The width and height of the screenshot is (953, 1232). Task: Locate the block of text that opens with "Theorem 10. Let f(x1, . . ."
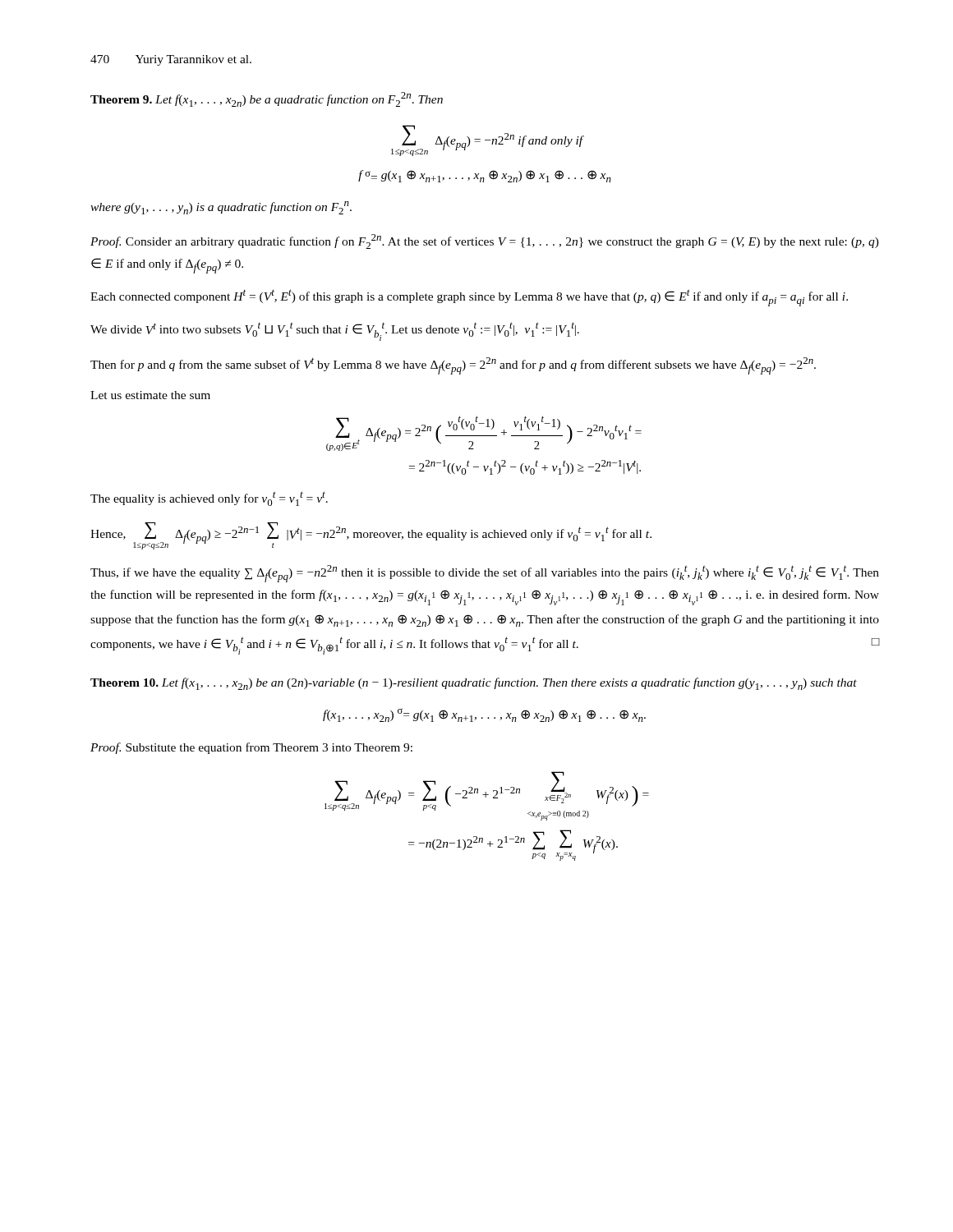tap(473, 684)
